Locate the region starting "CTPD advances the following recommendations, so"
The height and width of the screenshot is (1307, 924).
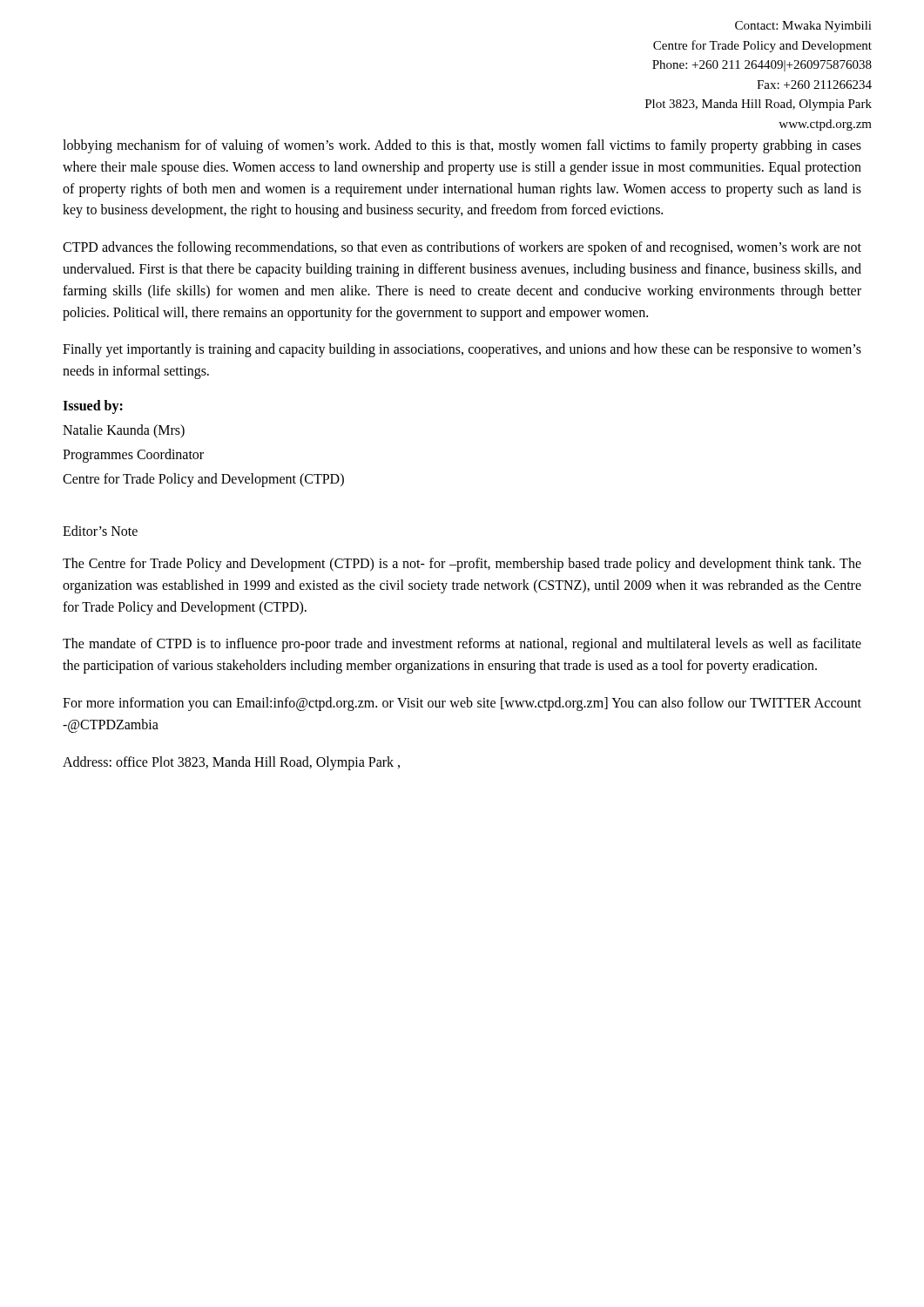462,280
